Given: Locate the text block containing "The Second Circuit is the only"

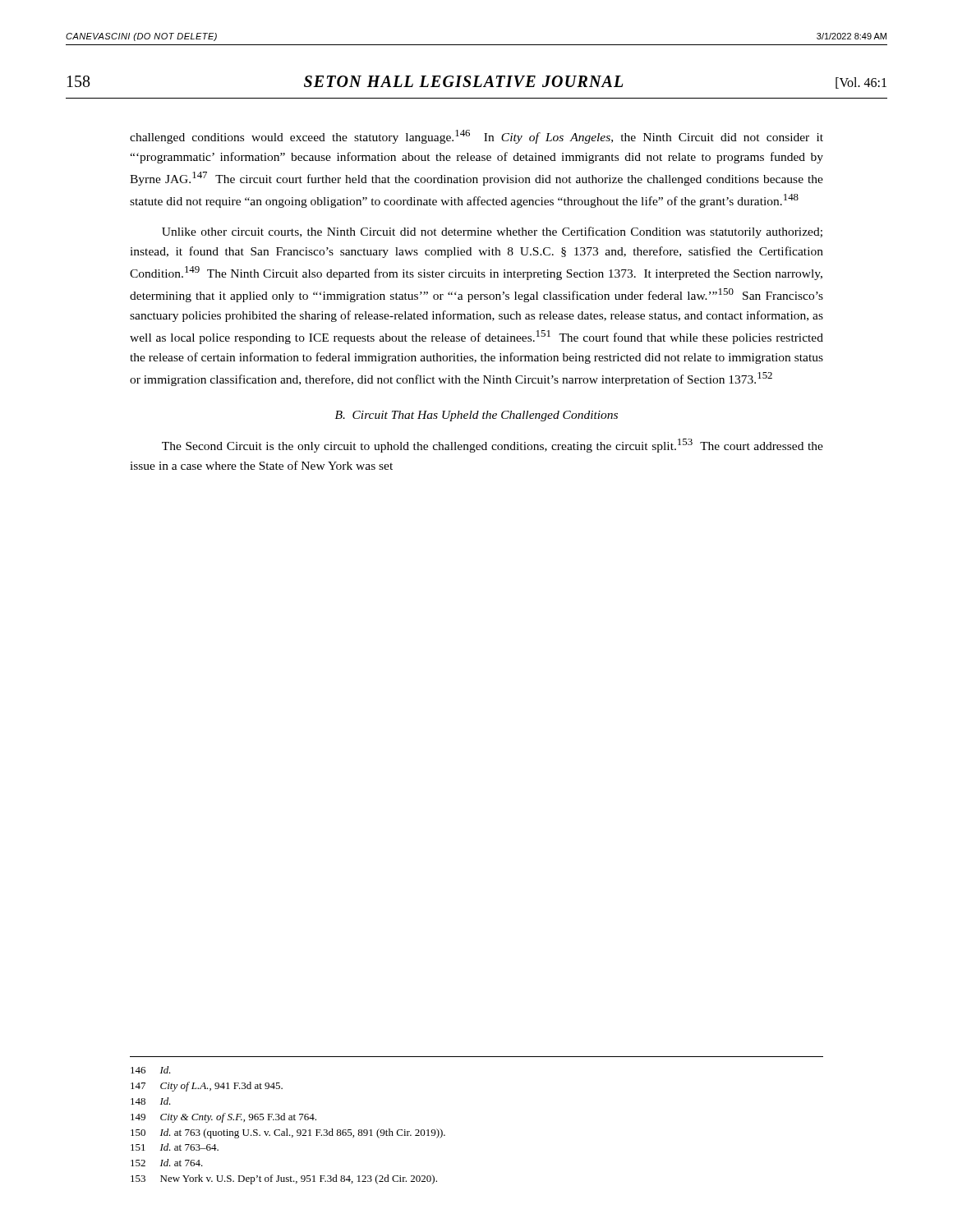Looking at the screenshot, I should coord(476,454).
